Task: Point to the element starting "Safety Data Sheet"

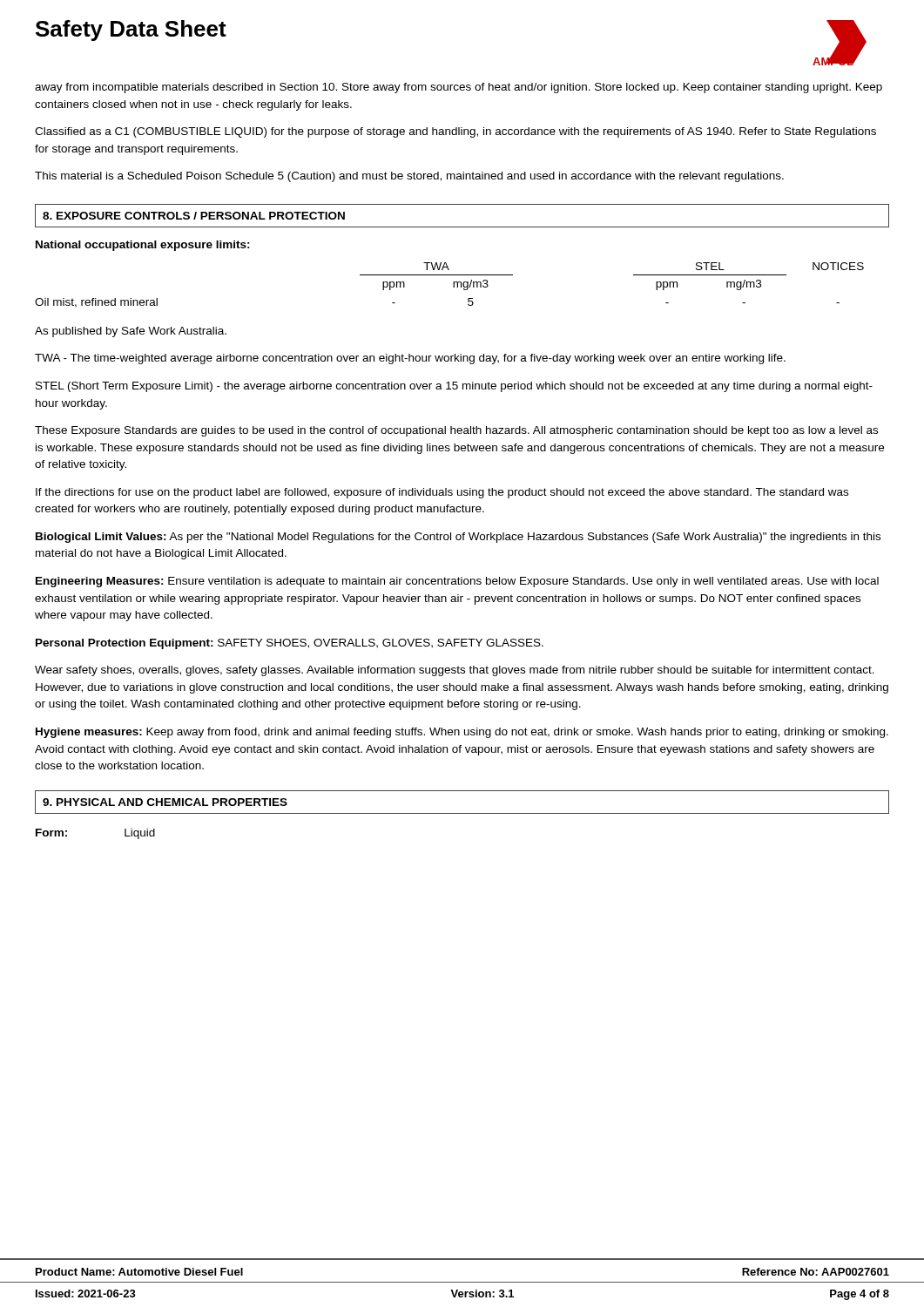Action: coord(130,29)
